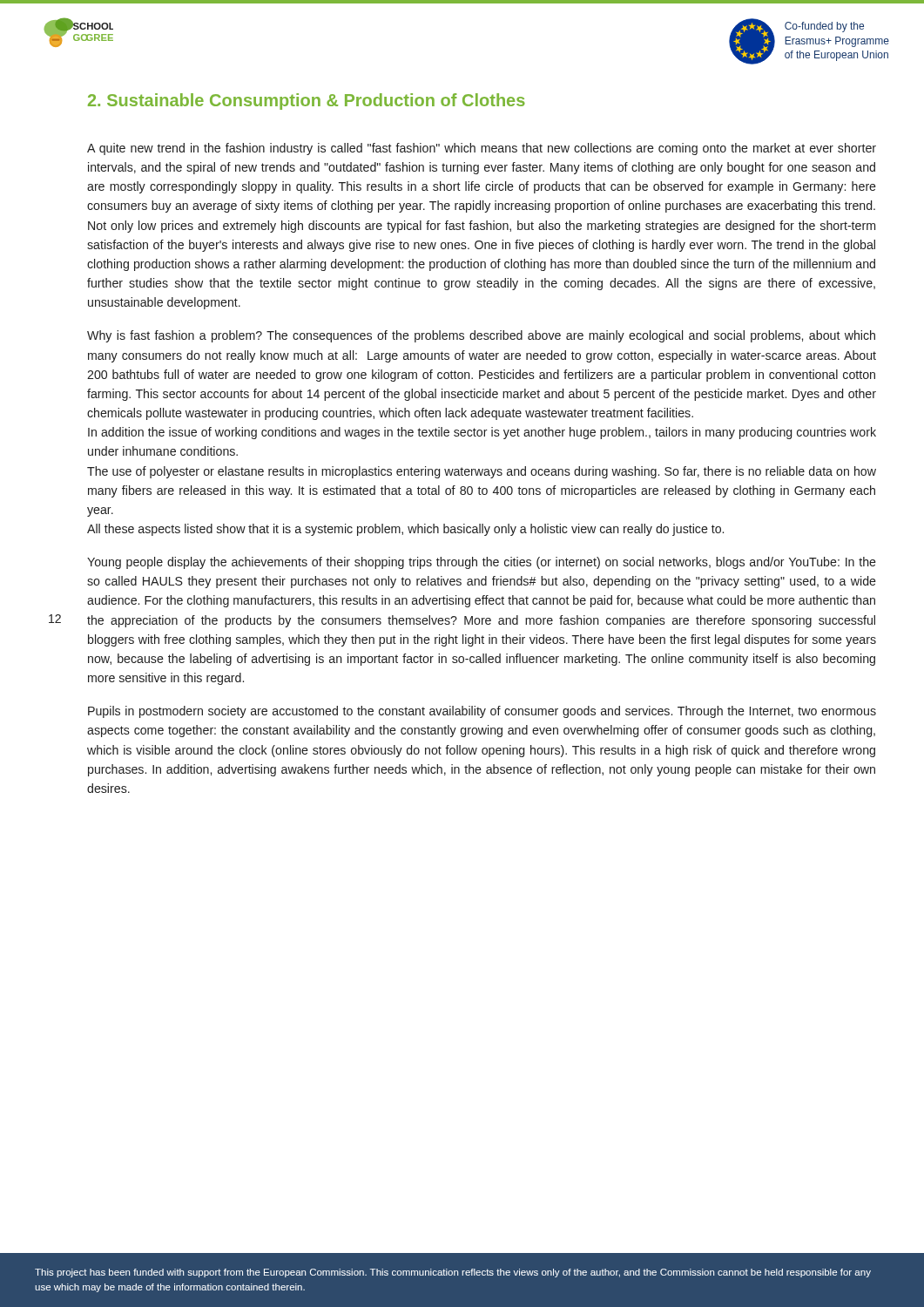Locate the text block starting "Pupils in postmodern"
Image resolution: width=924 pixels, height=1307 pixels.
point(482,750)
